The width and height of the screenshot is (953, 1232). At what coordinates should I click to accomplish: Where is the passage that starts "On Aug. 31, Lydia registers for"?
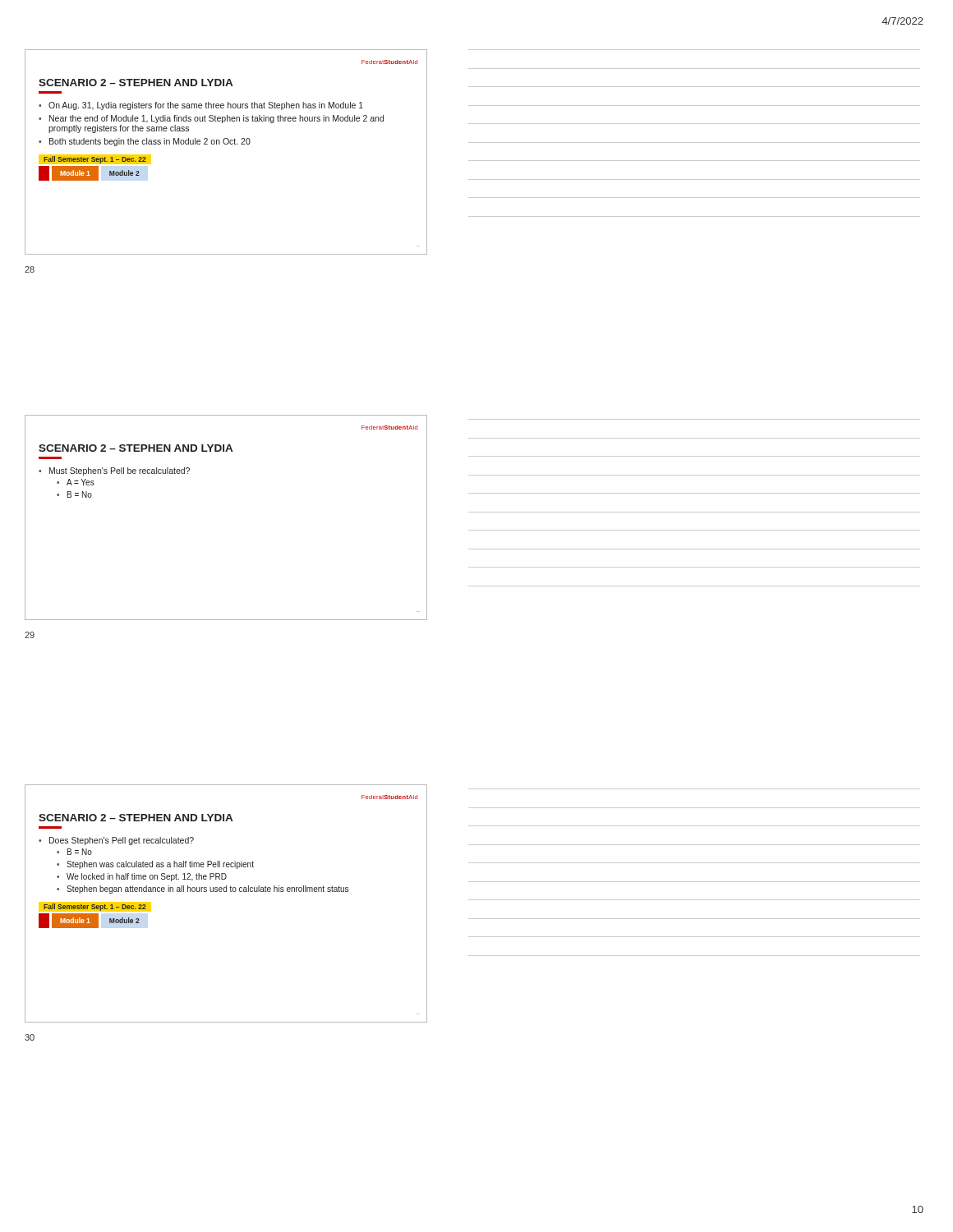206,105
